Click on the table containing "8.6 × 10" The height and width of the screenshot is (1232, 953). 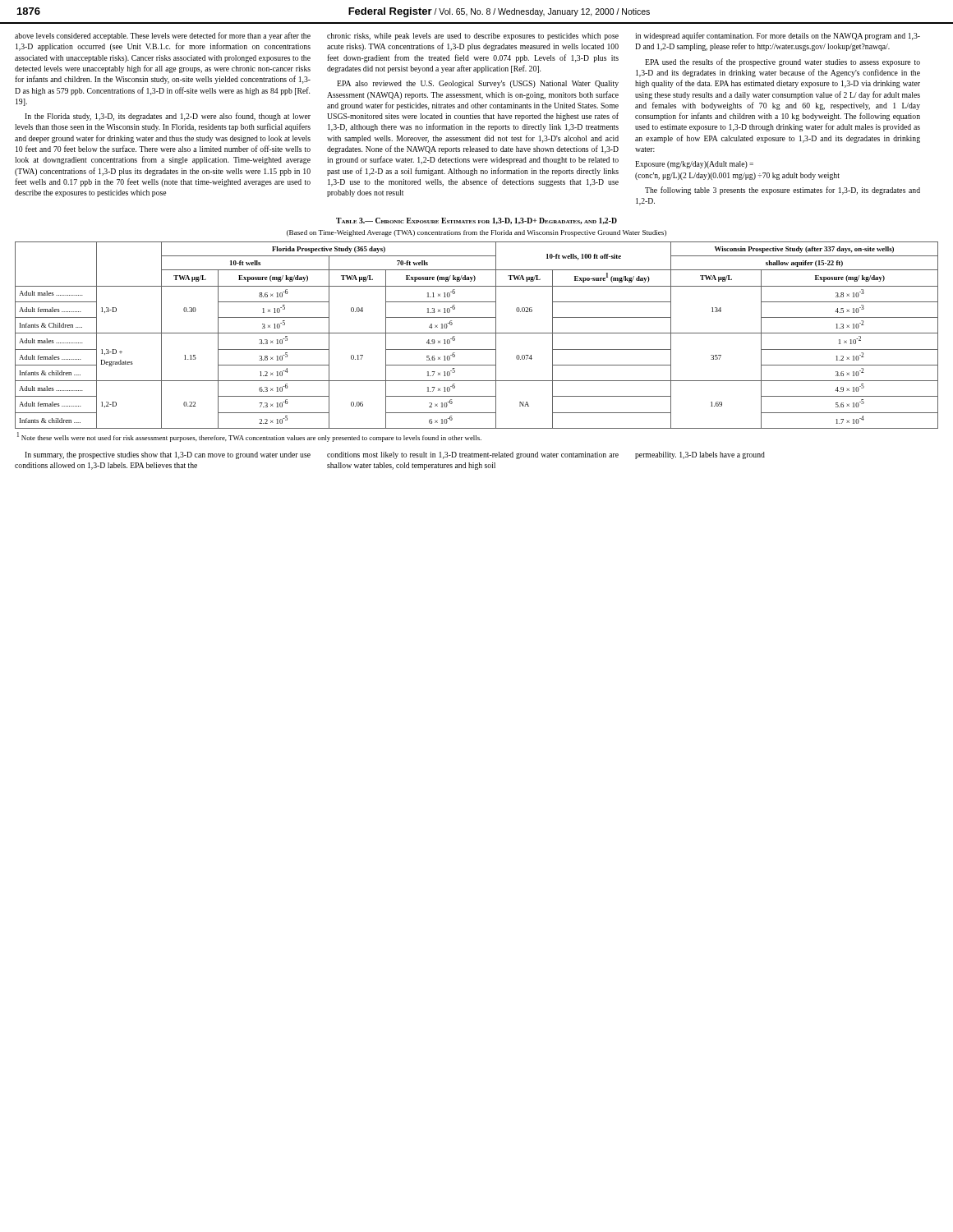476,335
